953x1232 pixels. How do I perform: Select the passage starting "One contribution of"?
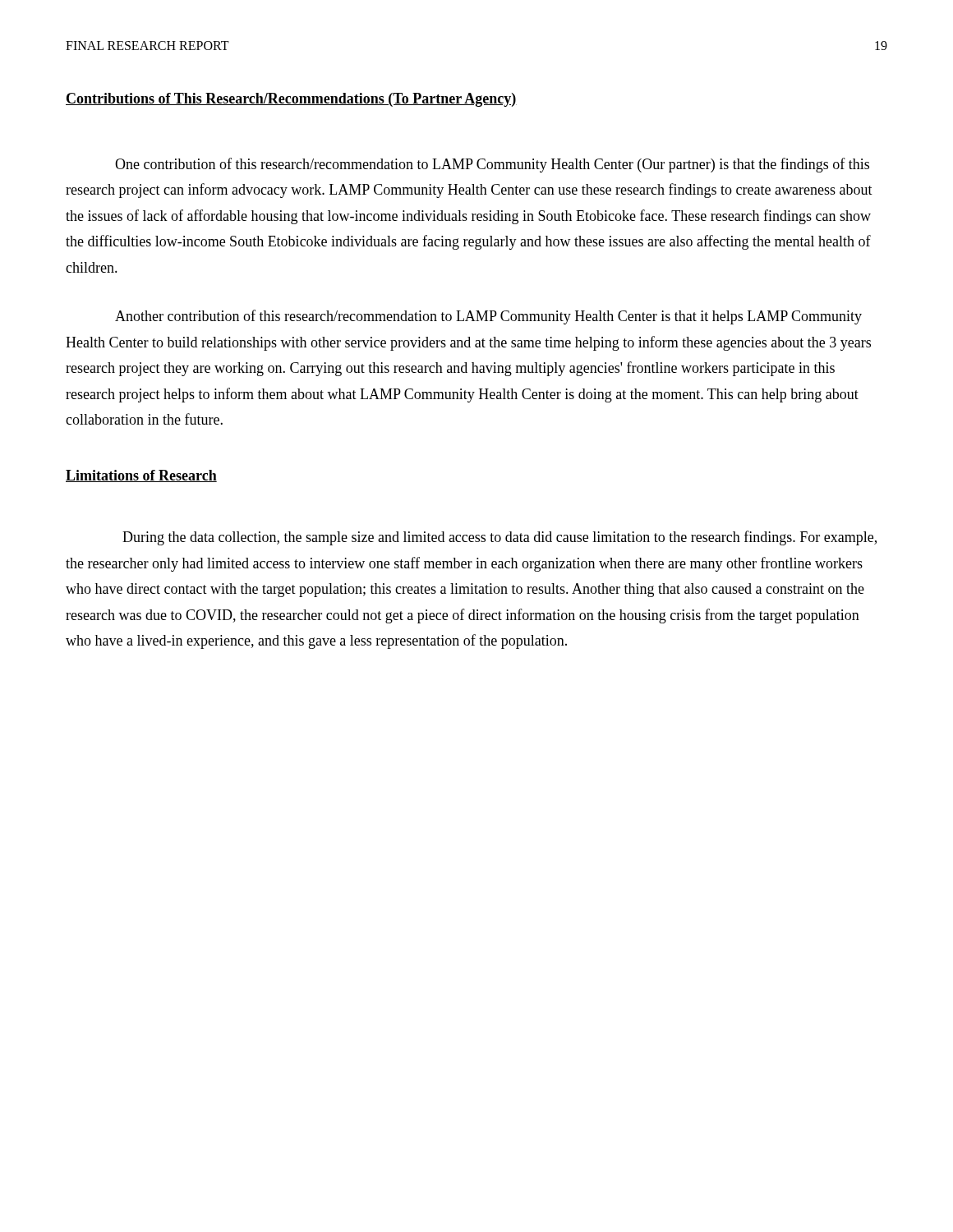click(x=469, y=216)
